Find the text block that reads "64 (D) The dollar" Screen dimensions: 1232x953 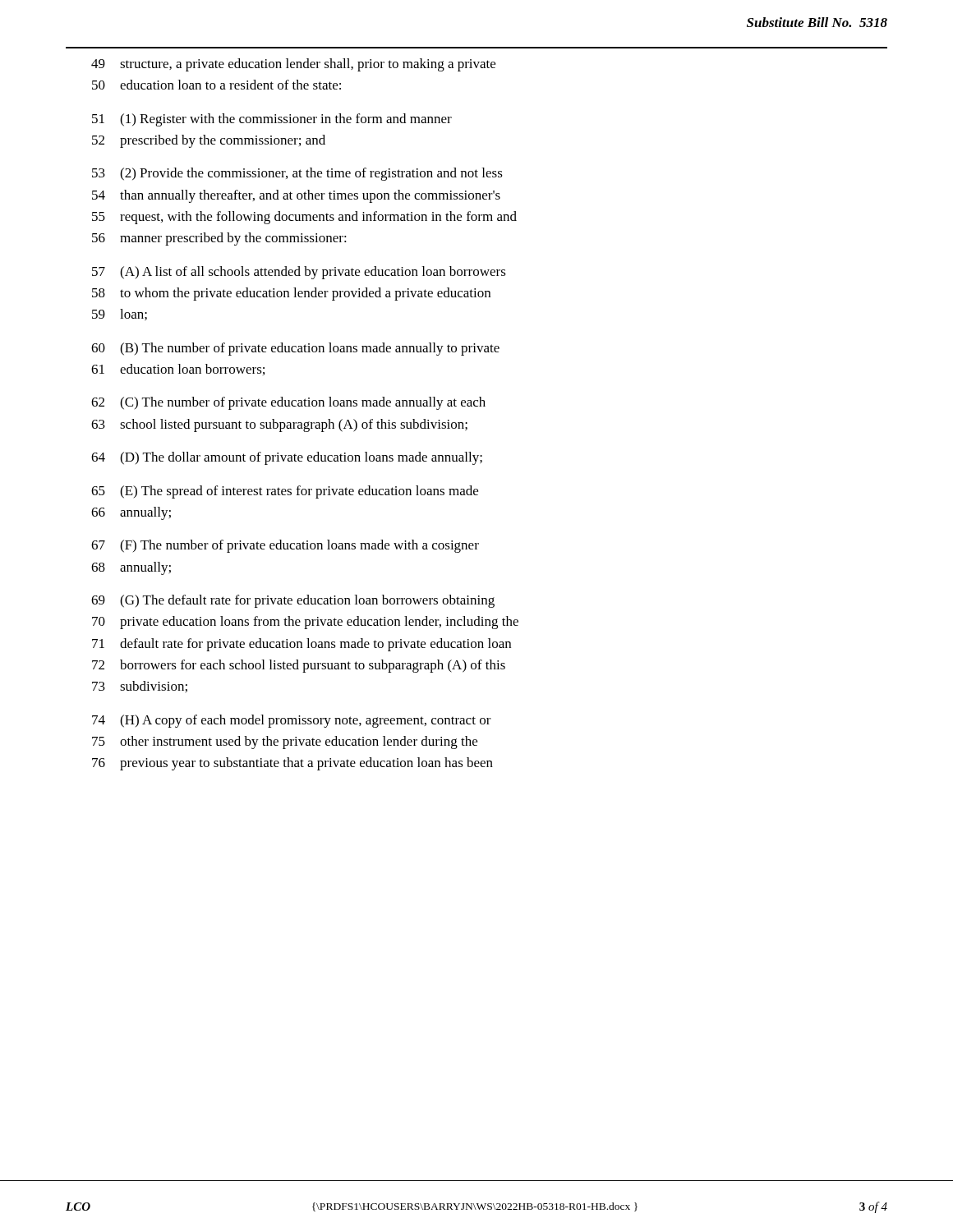476,458
